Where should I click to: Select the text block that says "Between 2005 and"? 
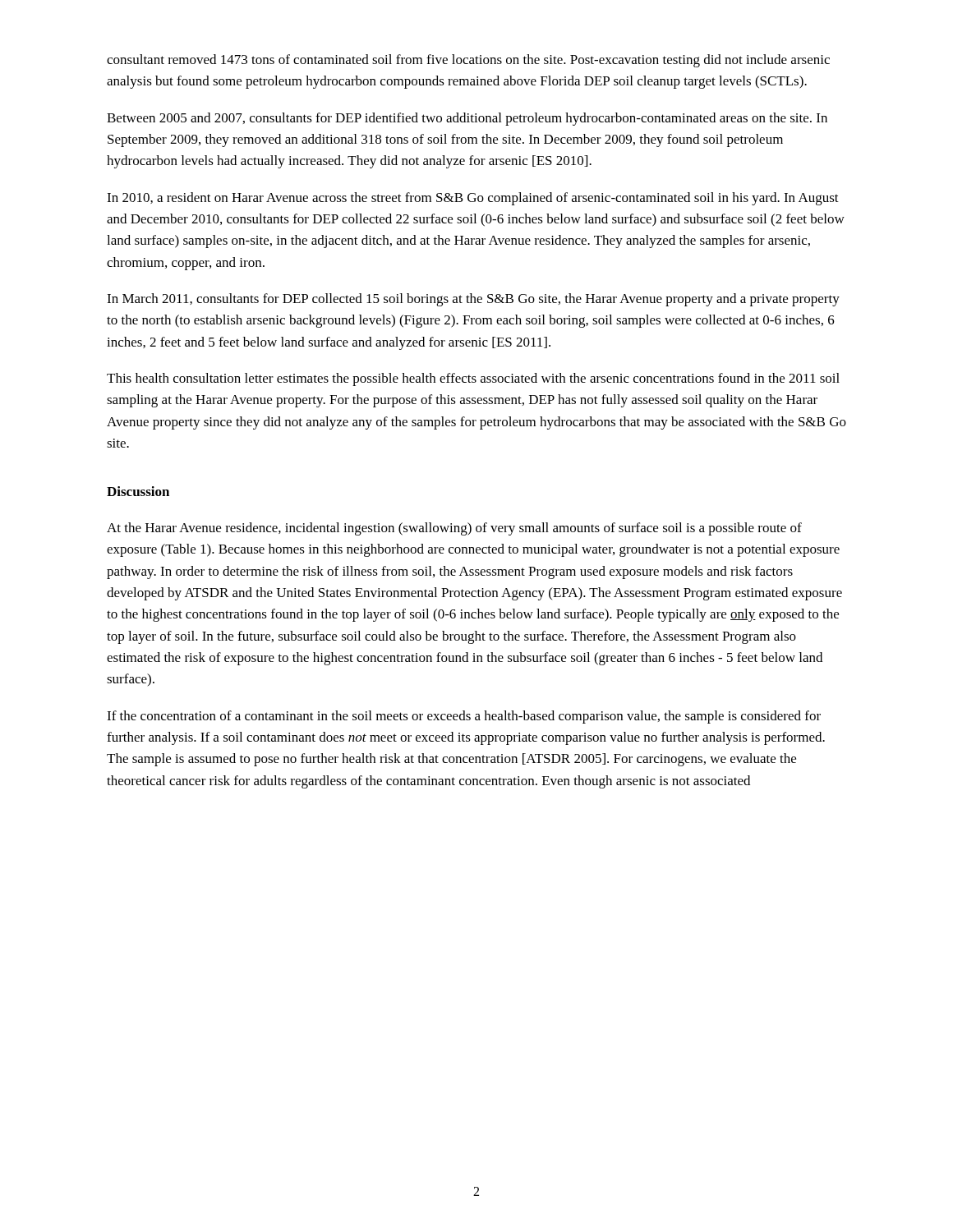467,139
